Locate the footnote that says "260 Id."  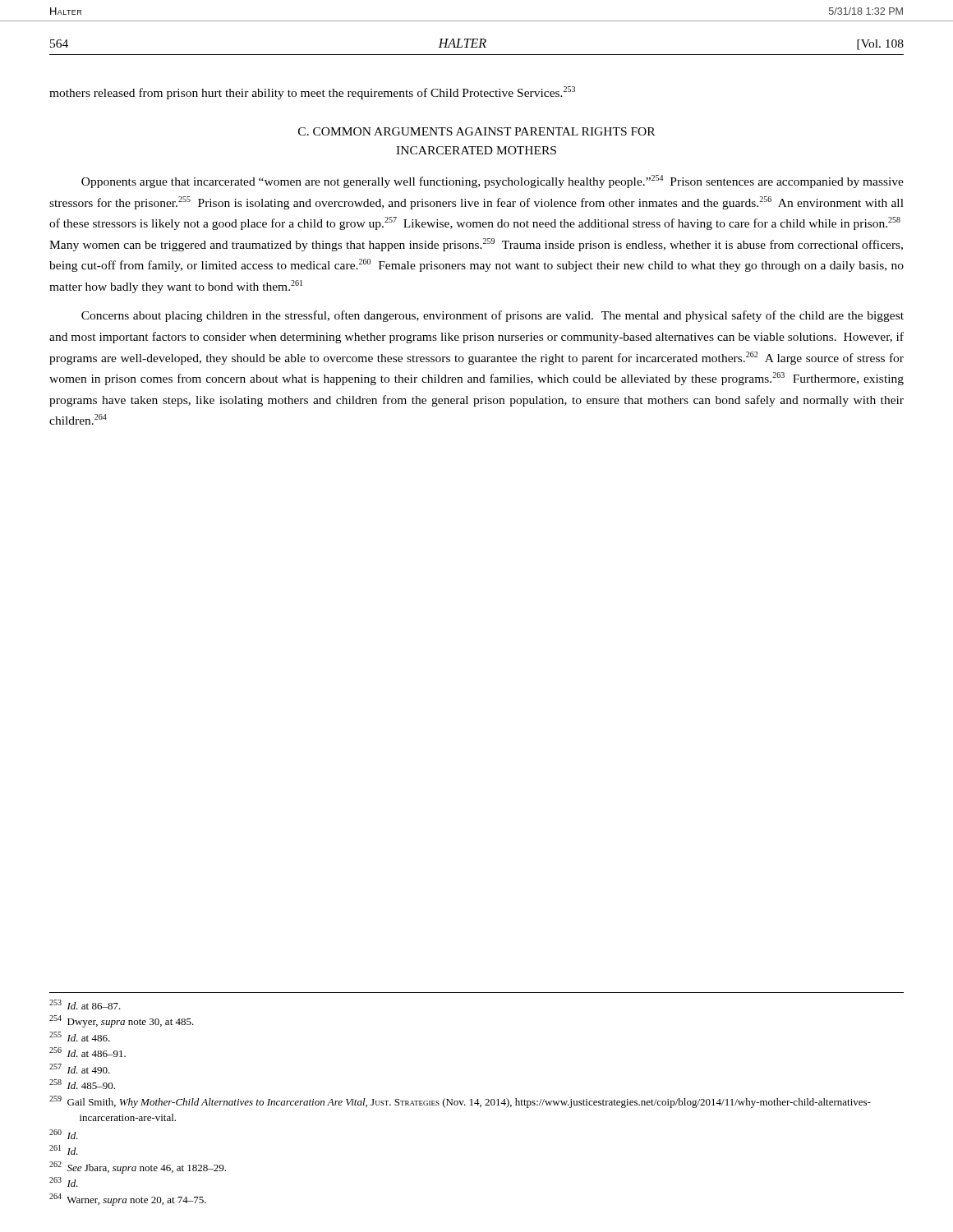[x=64, y=1134]
